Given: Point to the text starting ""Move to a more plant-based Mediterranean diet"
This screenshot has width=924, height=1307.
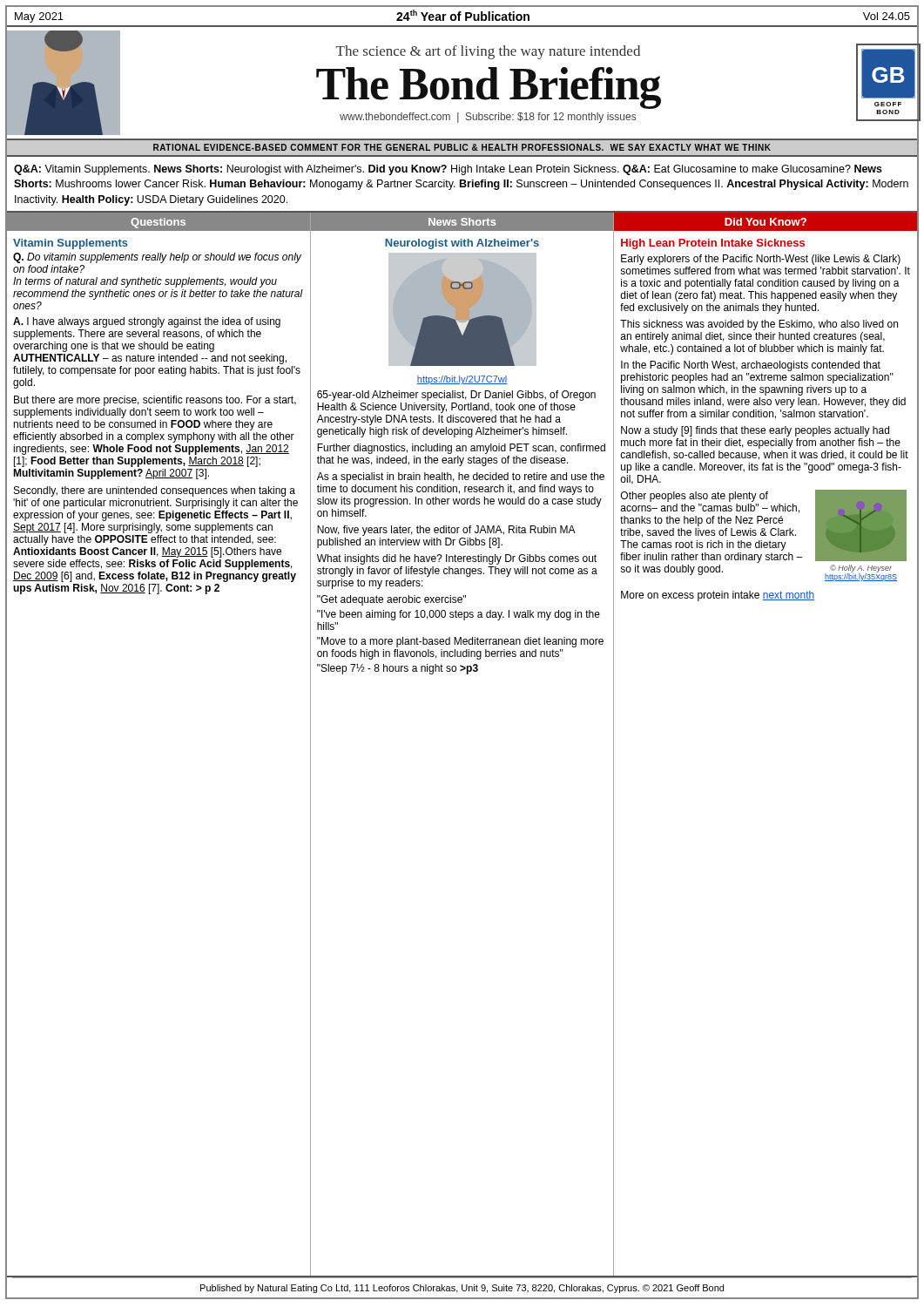Looking at the screenshot, I should point(460,648).
